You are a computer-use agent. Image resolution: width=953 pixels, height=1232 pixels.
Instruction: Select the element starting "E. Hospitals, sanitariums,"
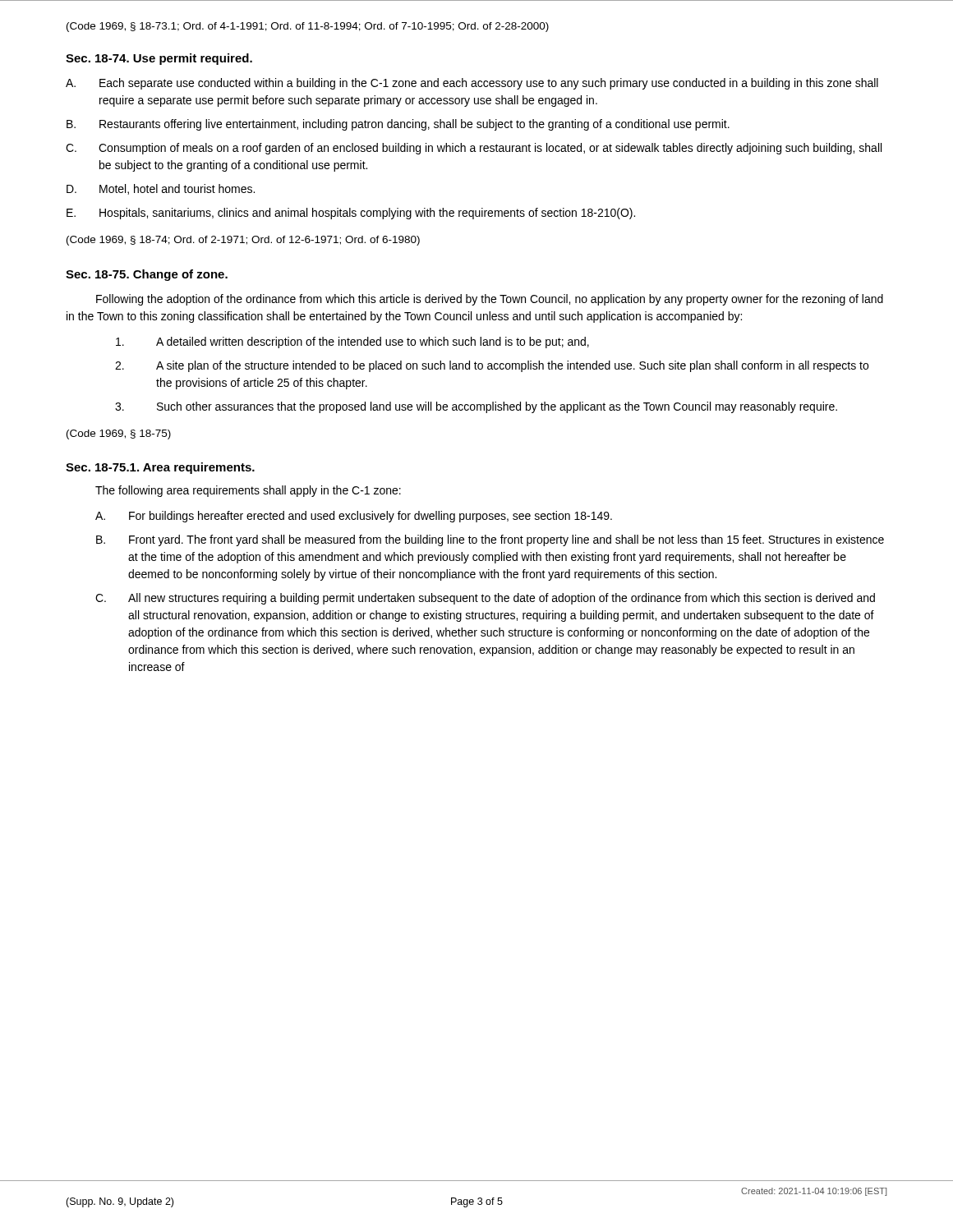click(x=351, y=213)
